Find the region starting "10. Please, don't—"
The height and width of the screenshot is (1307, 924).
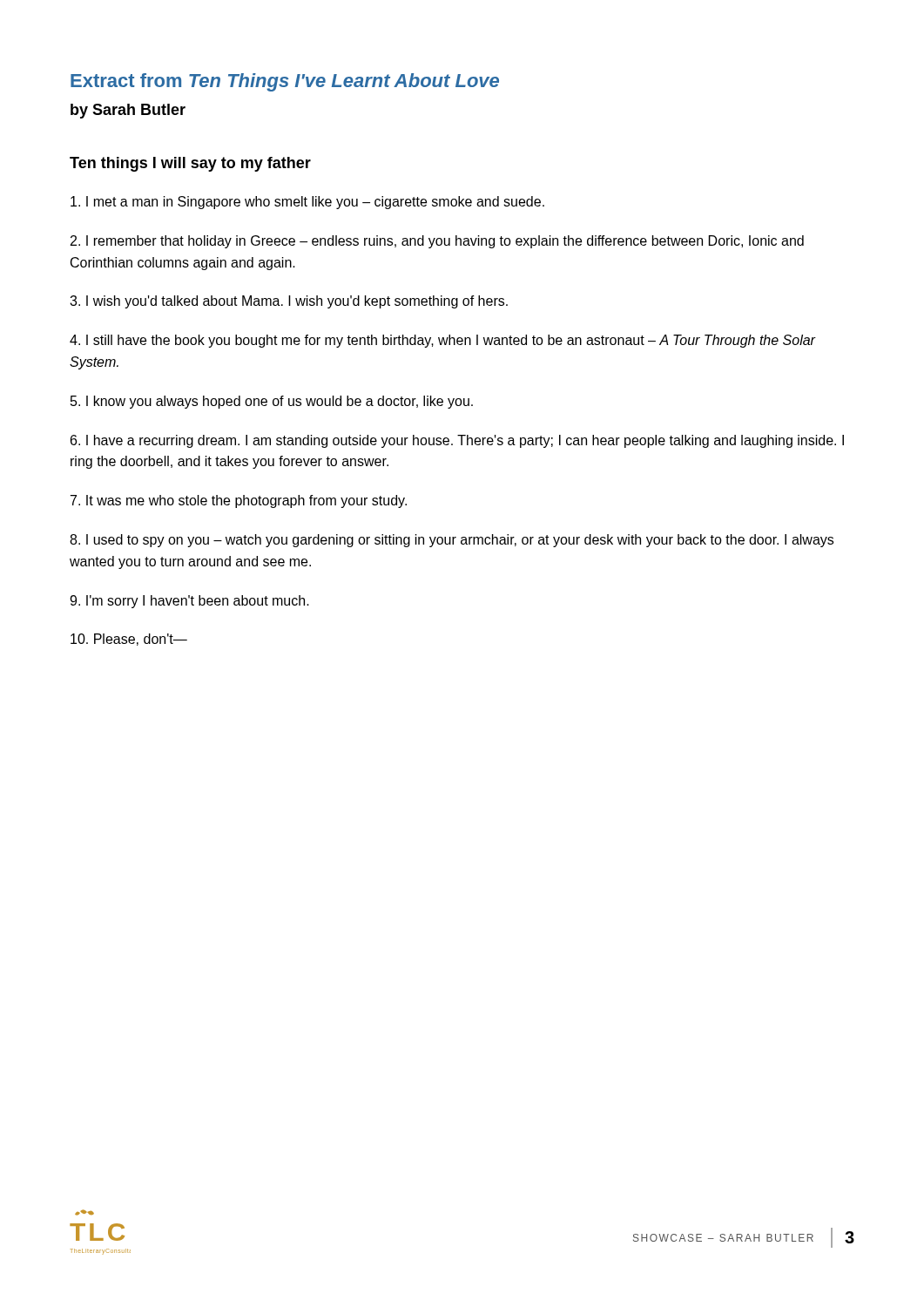128,639
